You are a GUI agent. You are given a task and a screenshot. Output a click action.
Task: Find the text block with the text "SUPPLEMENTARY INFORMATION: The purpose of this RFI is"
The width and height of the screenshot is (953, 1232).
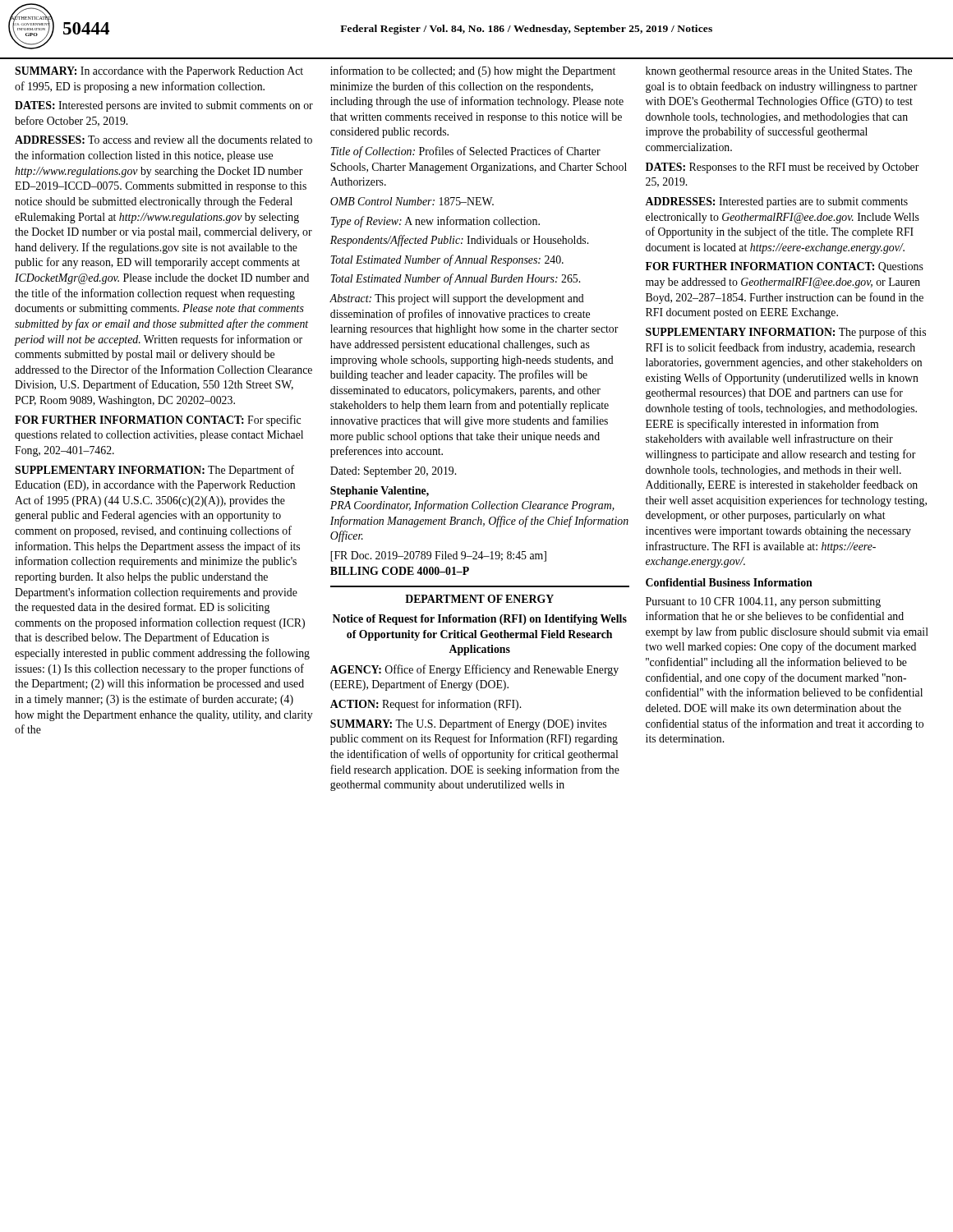point(788,448)
